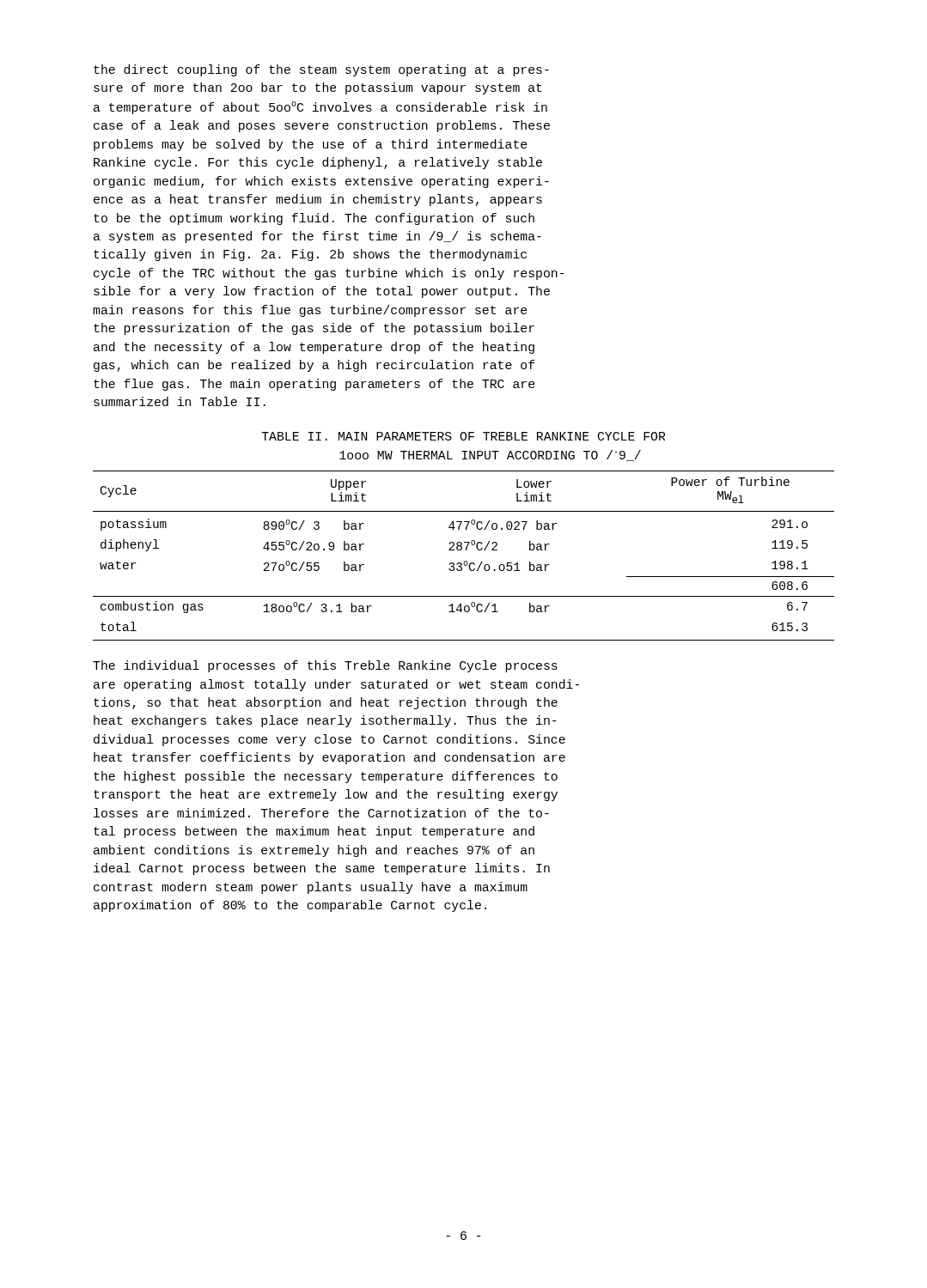Screen dimensions: 1288x927
Task: Click the caption that begins "TABLE II. MAIN PARAMETERS"
Action: point(464,446)
